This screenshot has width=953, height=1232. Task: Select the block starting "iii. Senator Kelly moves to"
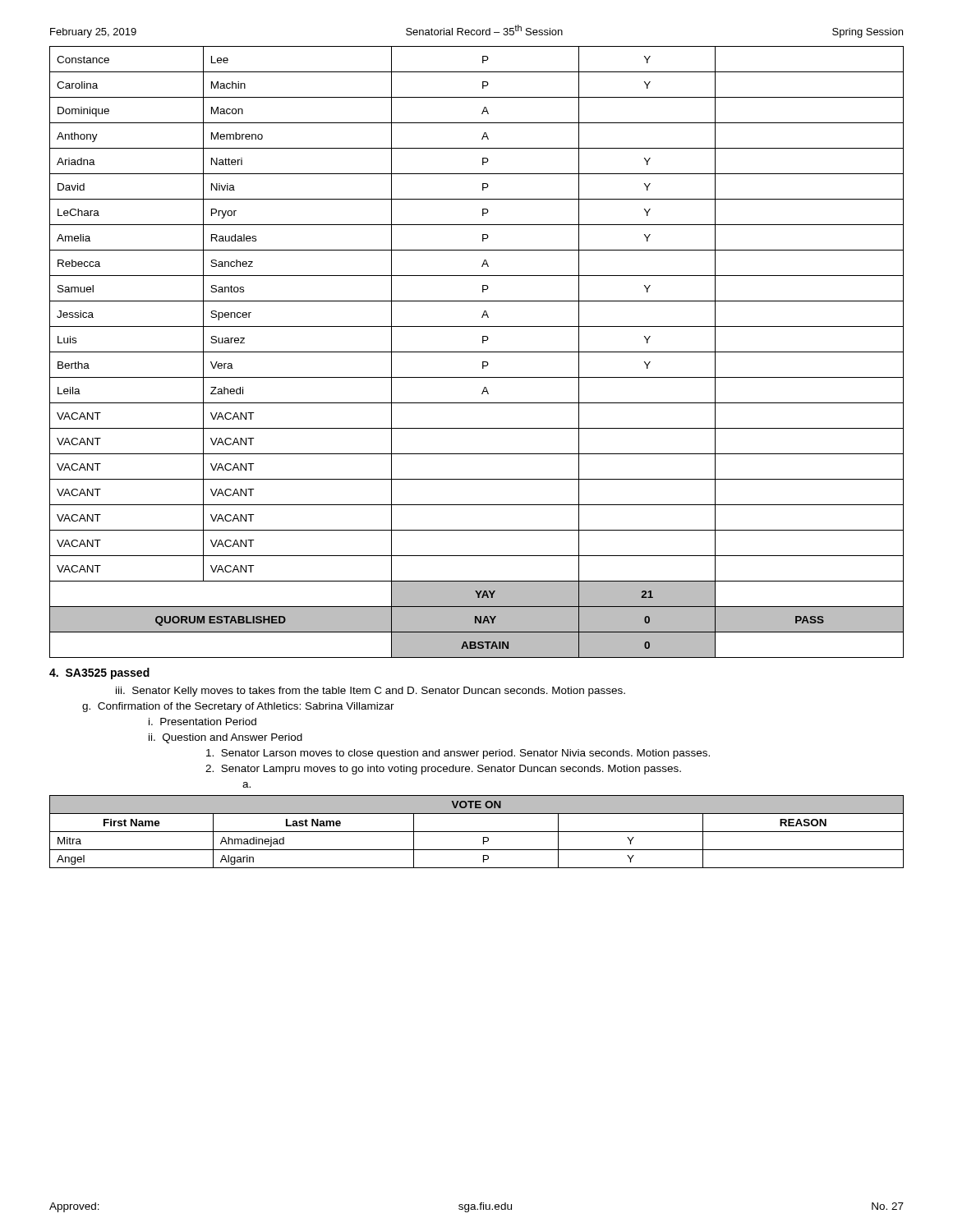click(x=371, y=691)
